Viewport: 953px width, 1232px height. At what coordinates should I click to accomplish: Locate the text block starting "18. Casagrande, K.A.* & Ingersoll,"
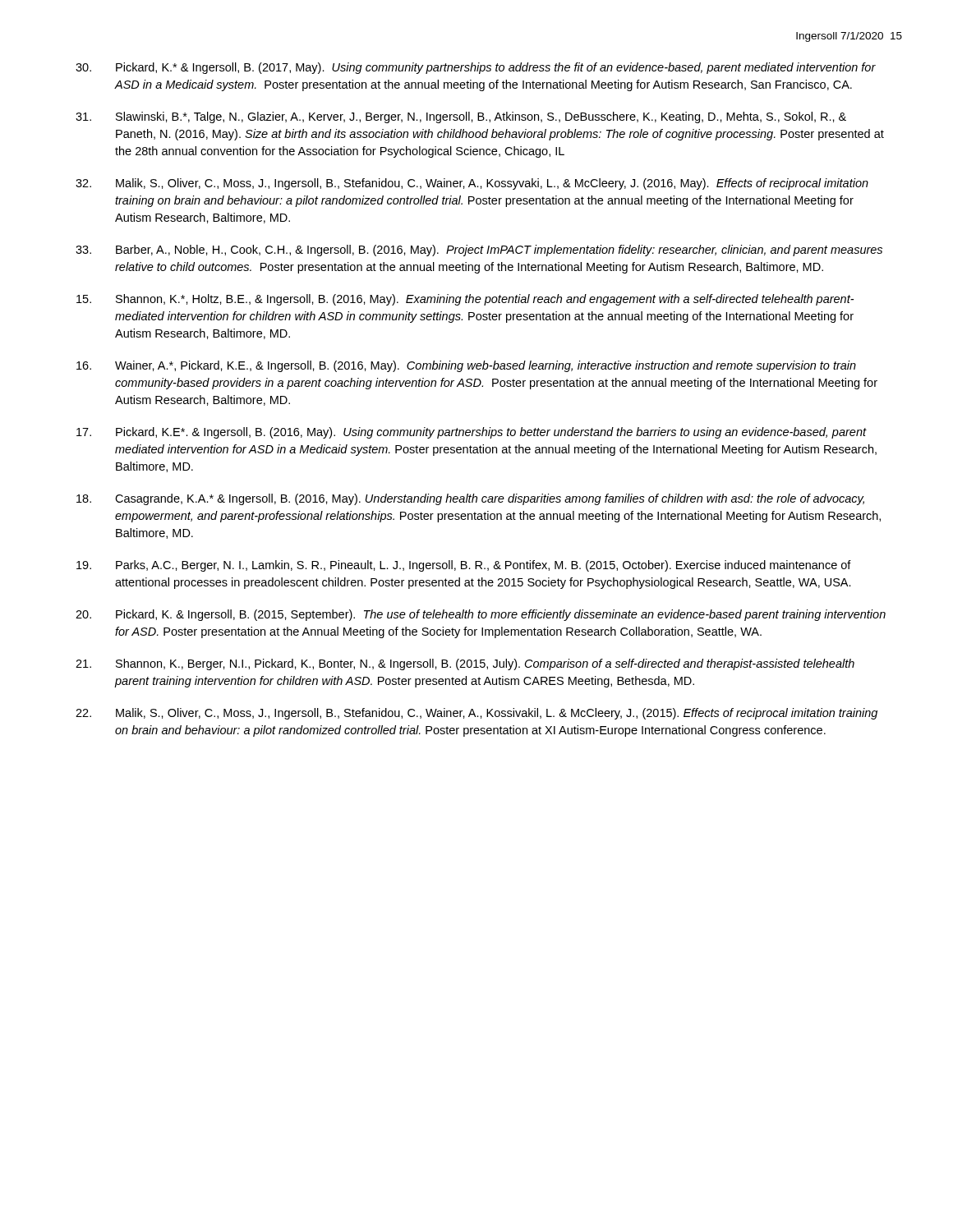(481, 516)
